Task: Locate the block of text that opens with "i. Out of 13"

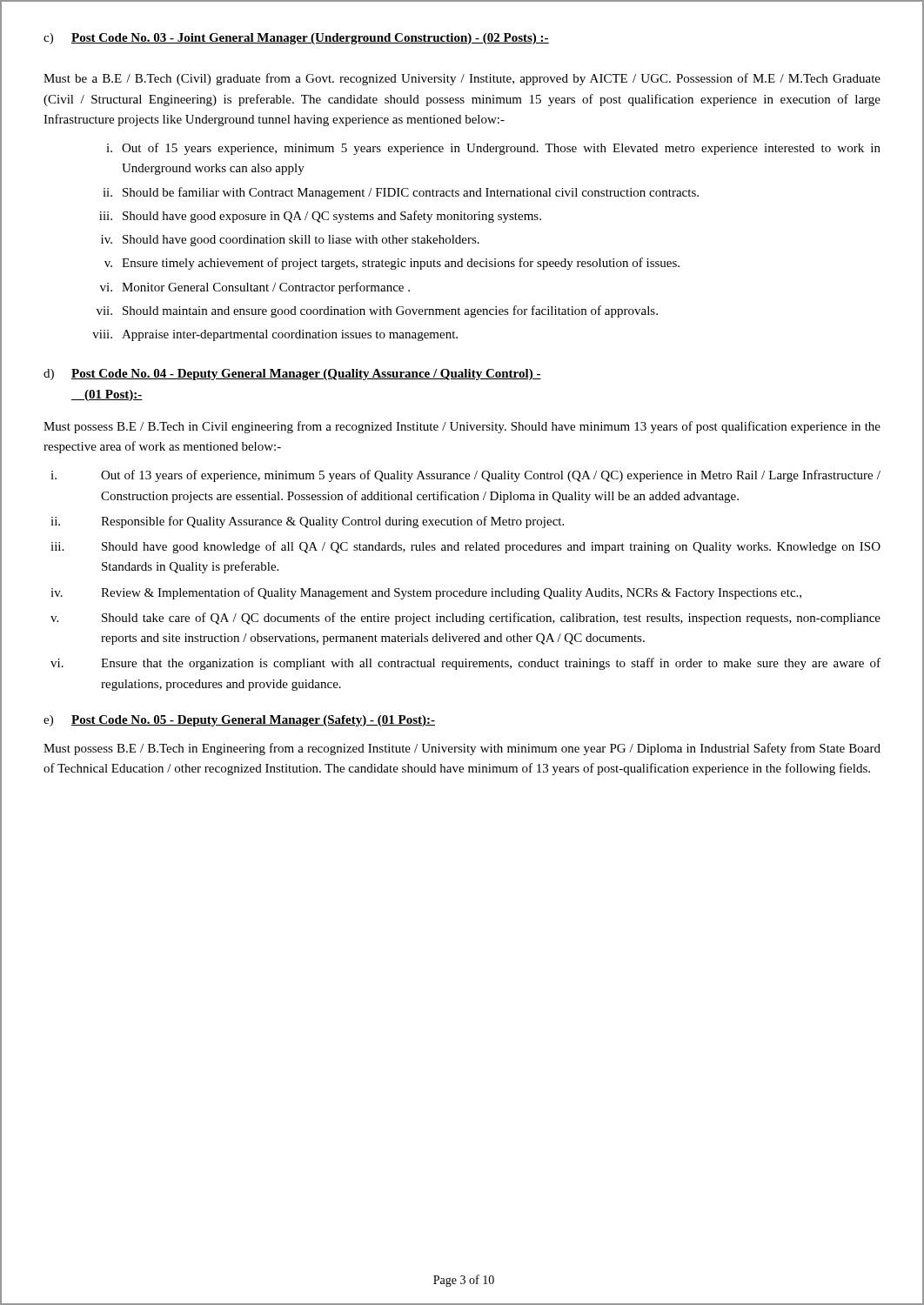Action: pyautogui.click(x=465, y=486)
